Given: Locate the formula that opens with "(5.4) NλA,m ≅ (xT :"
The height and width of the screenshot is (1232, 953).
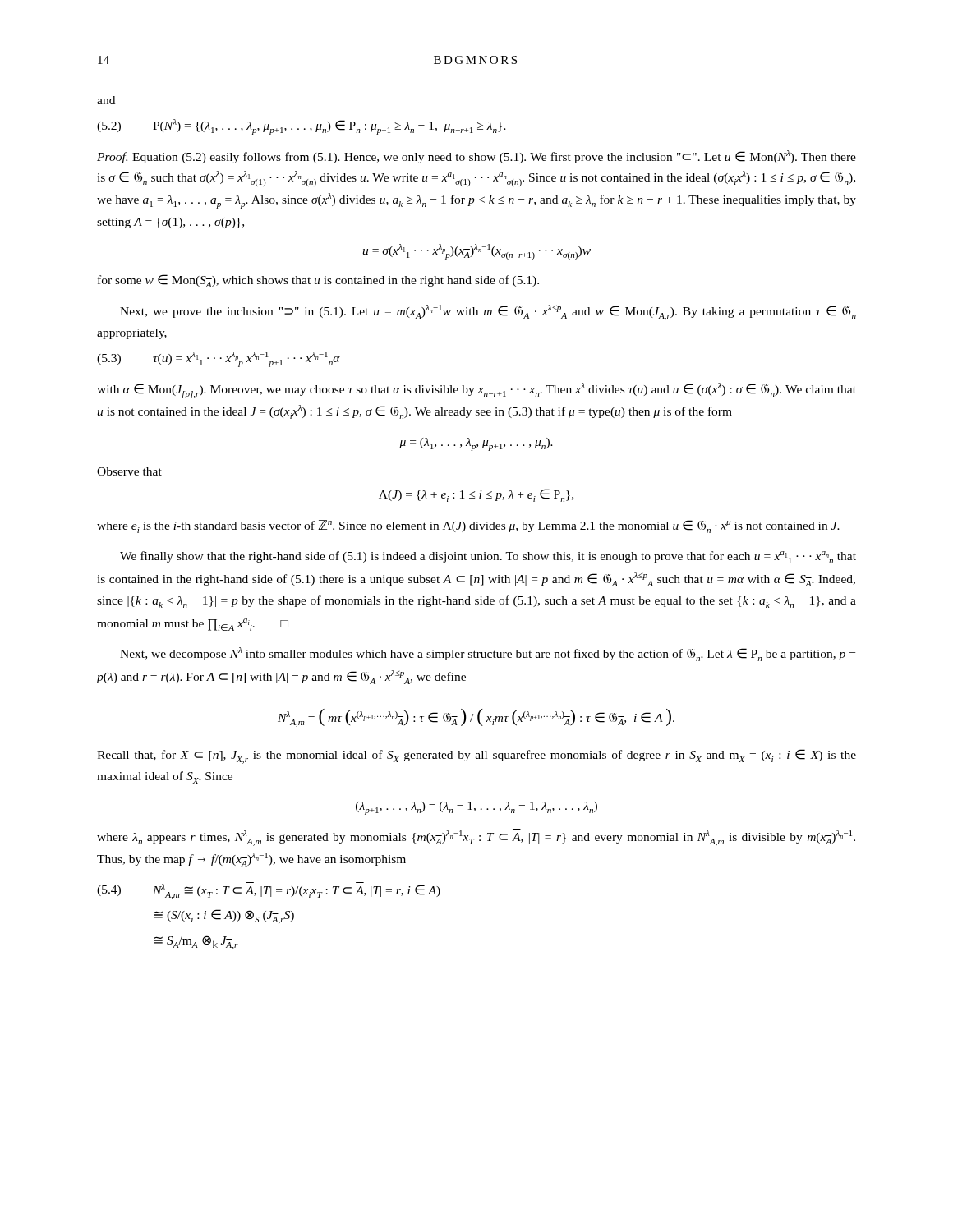Looking at the screenshot, I should tap(269, 916).
